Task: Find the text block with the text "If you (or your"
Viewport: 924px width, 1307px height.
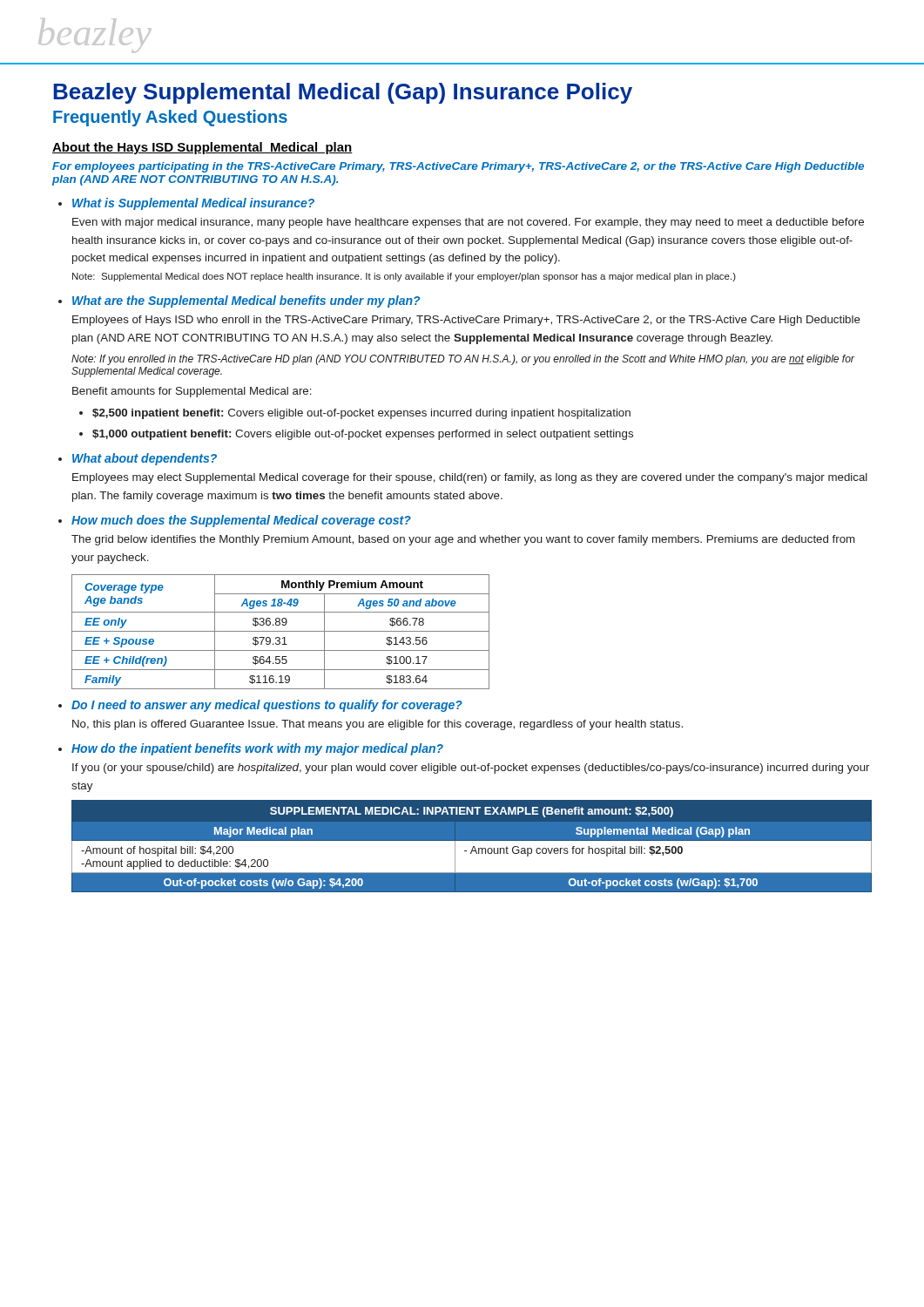Action: pos(471,776)
